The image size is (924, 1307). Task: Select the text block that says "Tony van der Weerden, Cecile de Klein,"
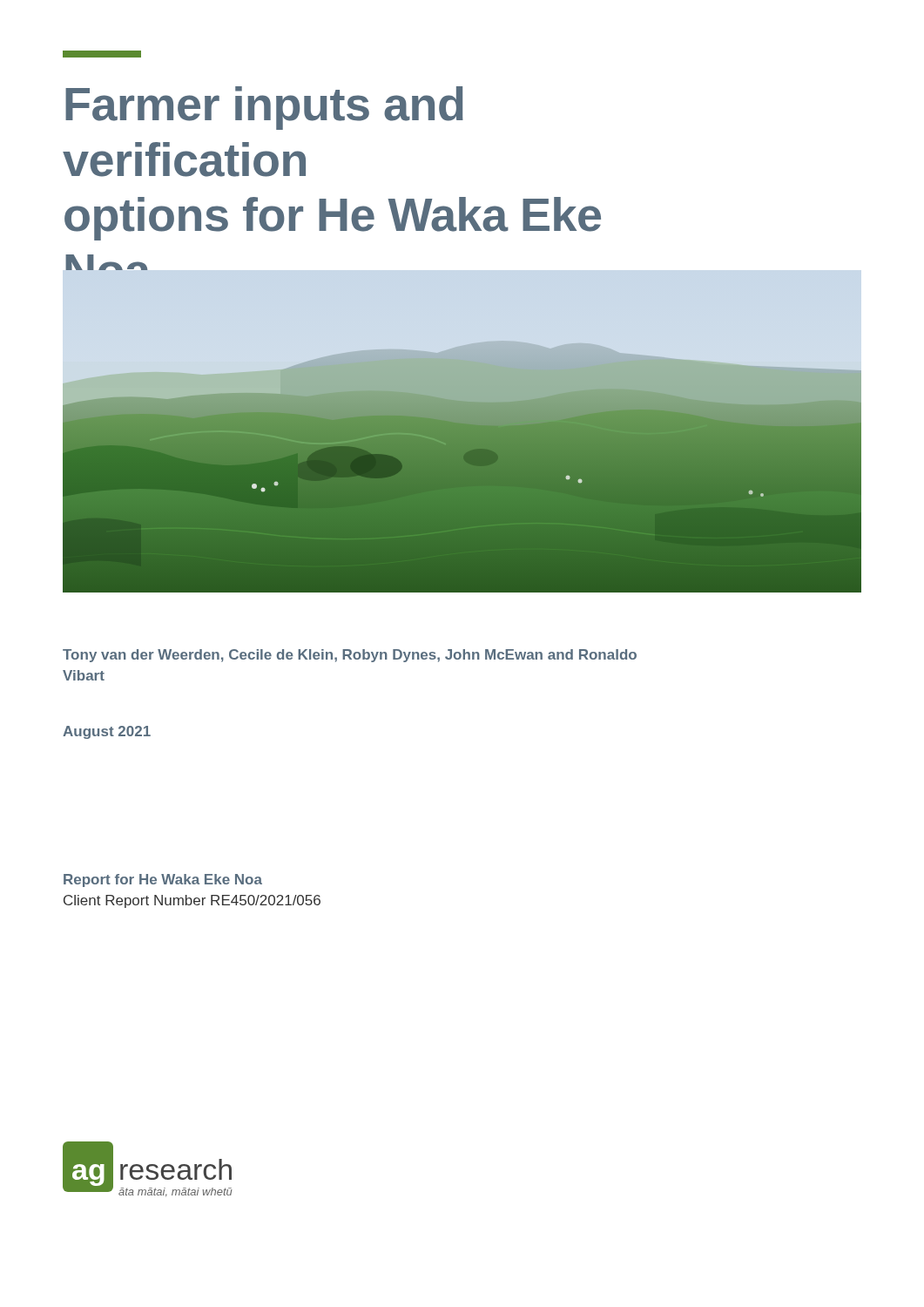(x=368, y=666)
